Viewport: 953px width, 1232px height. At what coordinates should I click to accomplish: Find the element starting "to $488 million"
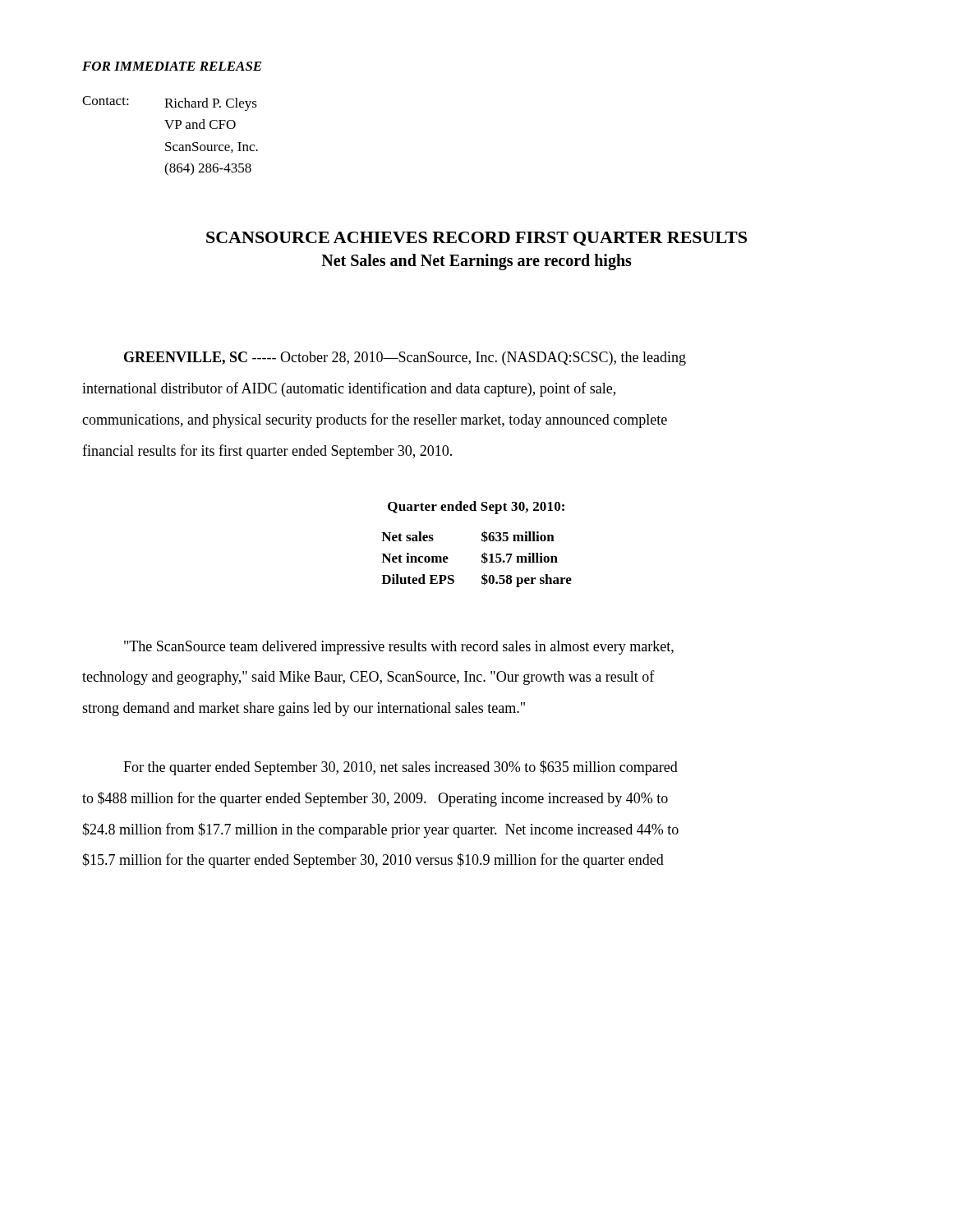pyautogui.click(x=375, y=798)
